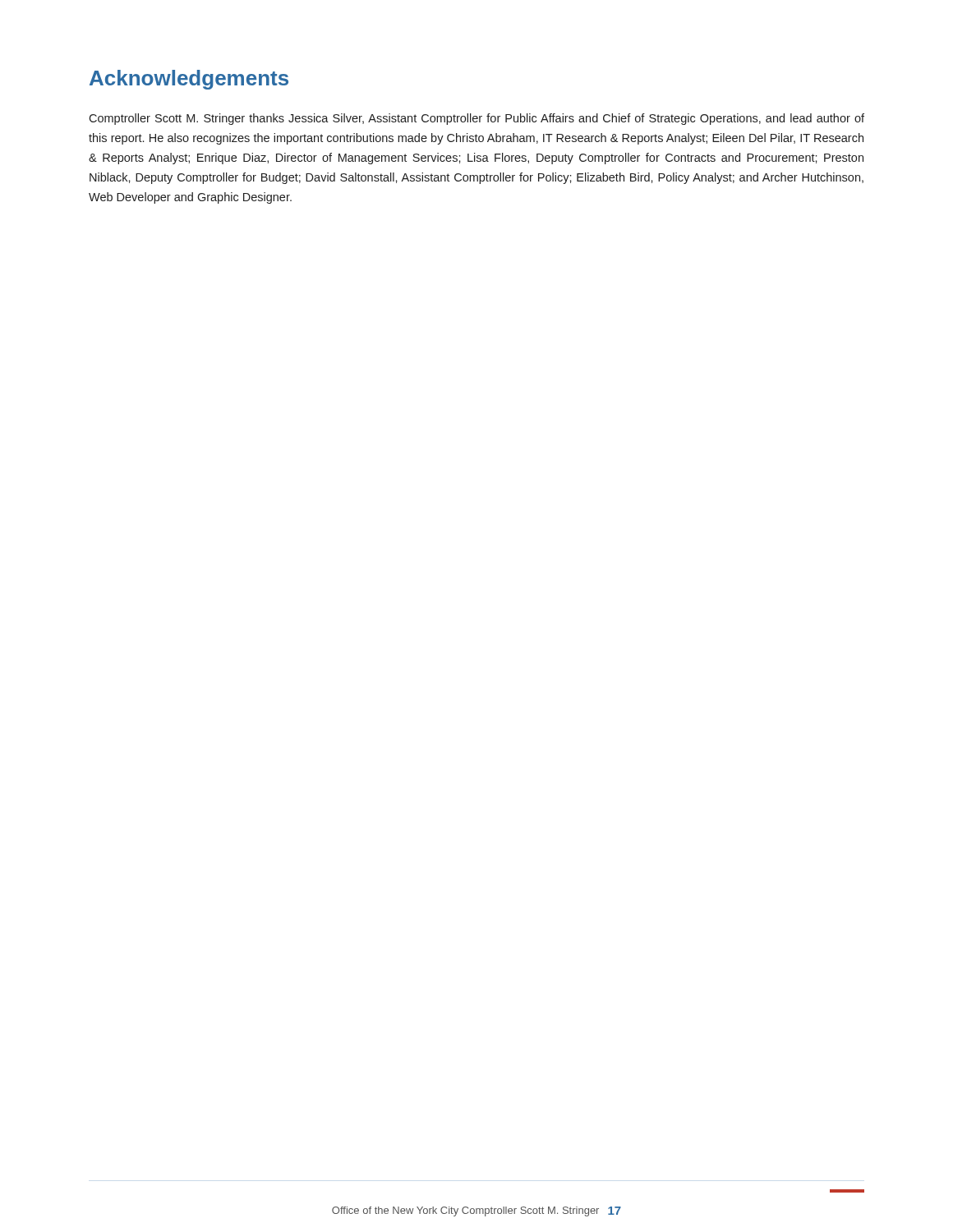The height and width of the screenshot is (1232, 953).
Task: Find the region starting "Comptroller Scott M. Stringer"
Action: [476, 158]
